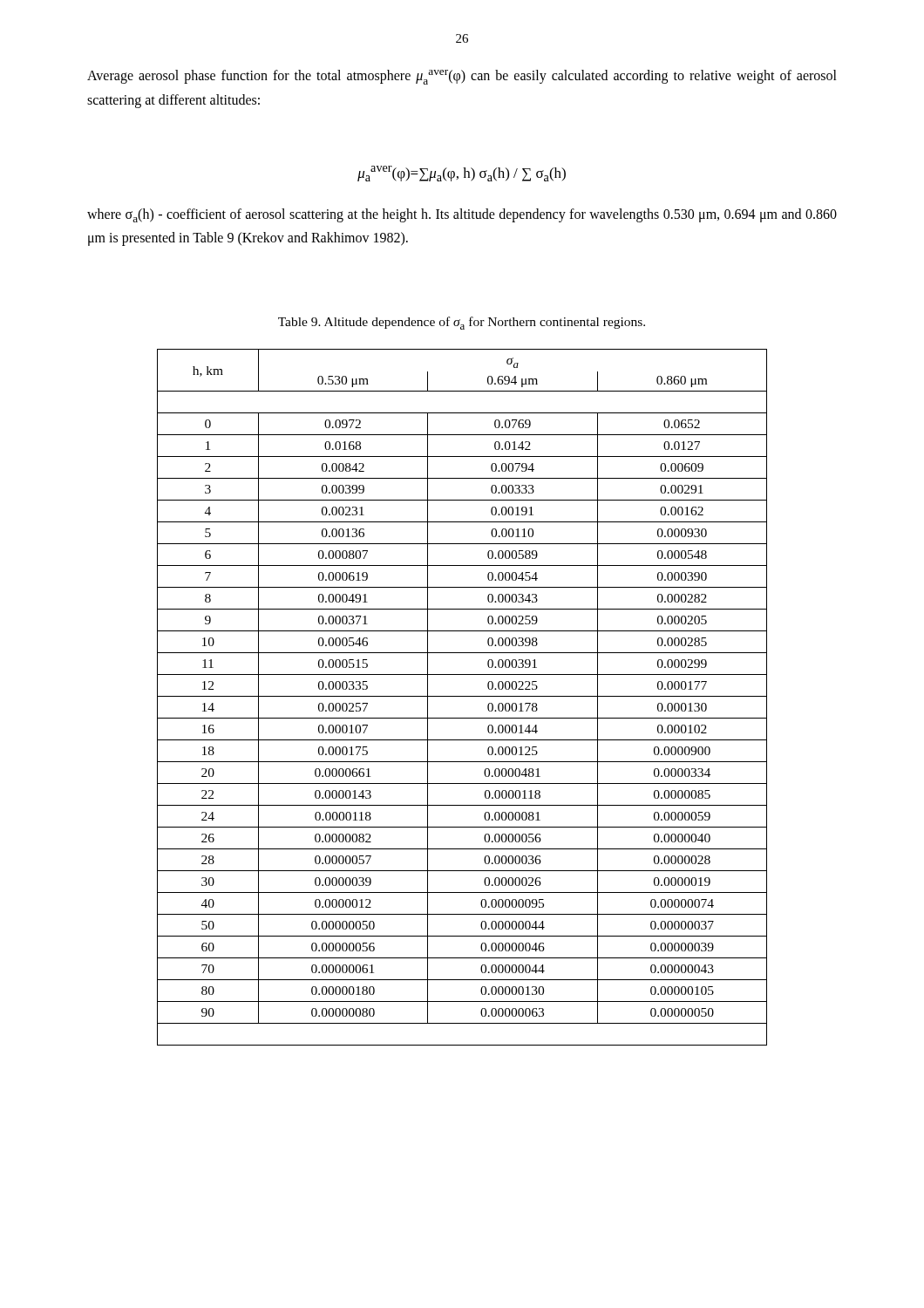Locate the passage starting "μaaver(φ)=∑μa(φ, h) σa(h) / ∑ σa(h)"
The height and width of the screenshot is (1308, 924).
pyautogui.click(x=462, y=172)
